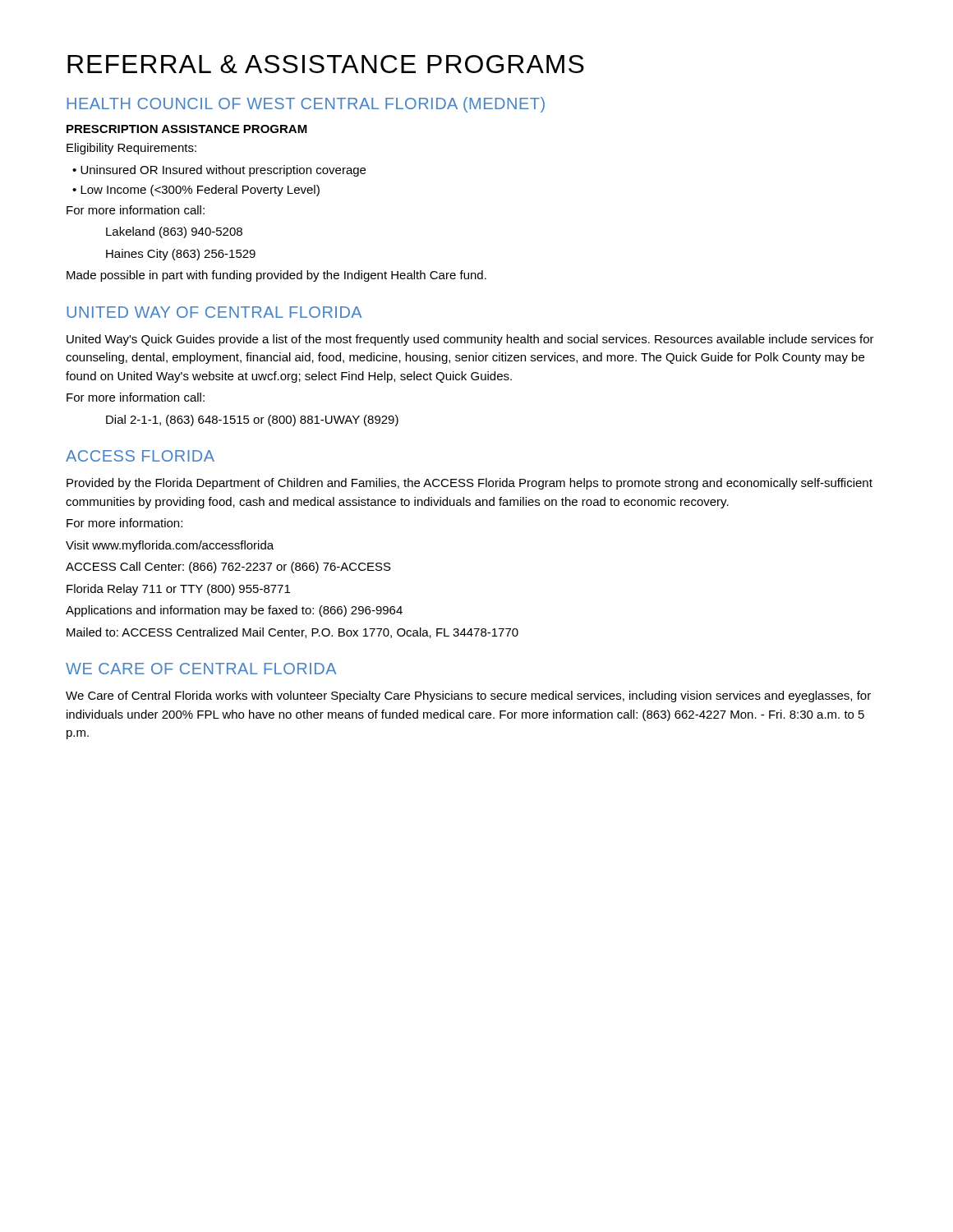This screenshot has width=953, height=1232.
Task: Click on the text block starting "ACCESS Call Center:"
Action: click(x=228, y=568)
